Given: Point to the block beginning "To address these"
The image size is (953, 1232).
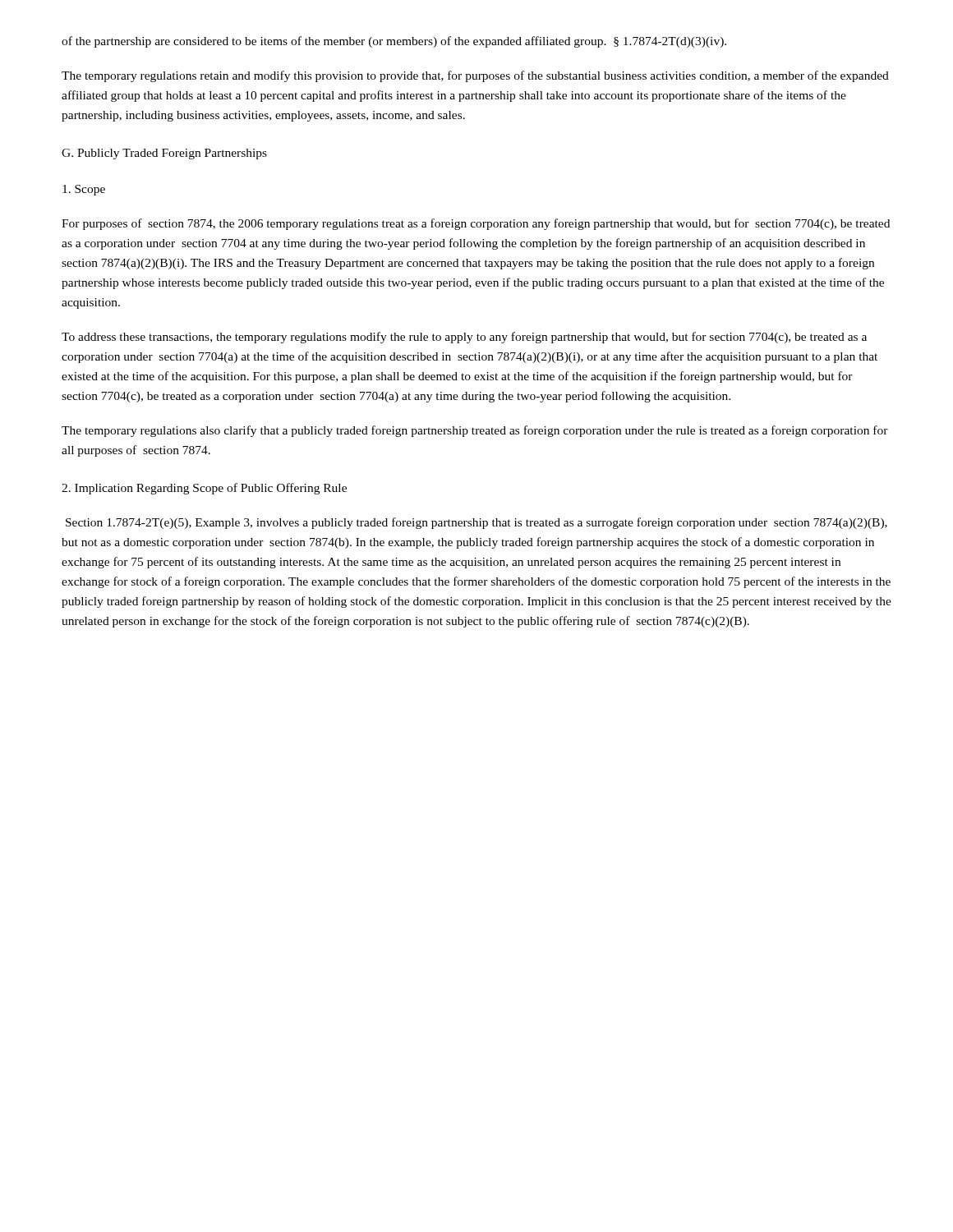Looking at the screenshot, I should (x=470, y=366).
